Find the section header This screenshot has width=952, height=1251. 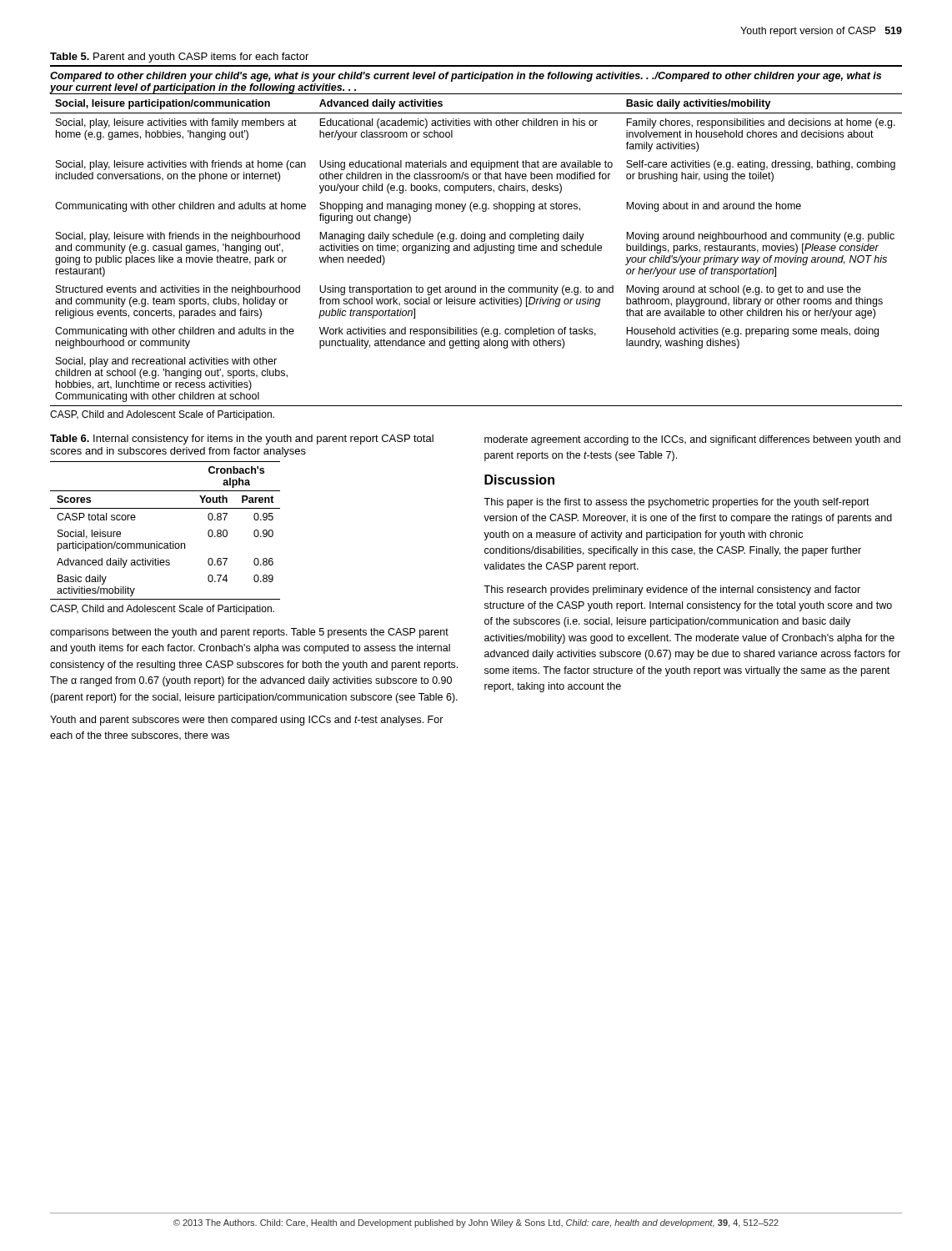520,480
